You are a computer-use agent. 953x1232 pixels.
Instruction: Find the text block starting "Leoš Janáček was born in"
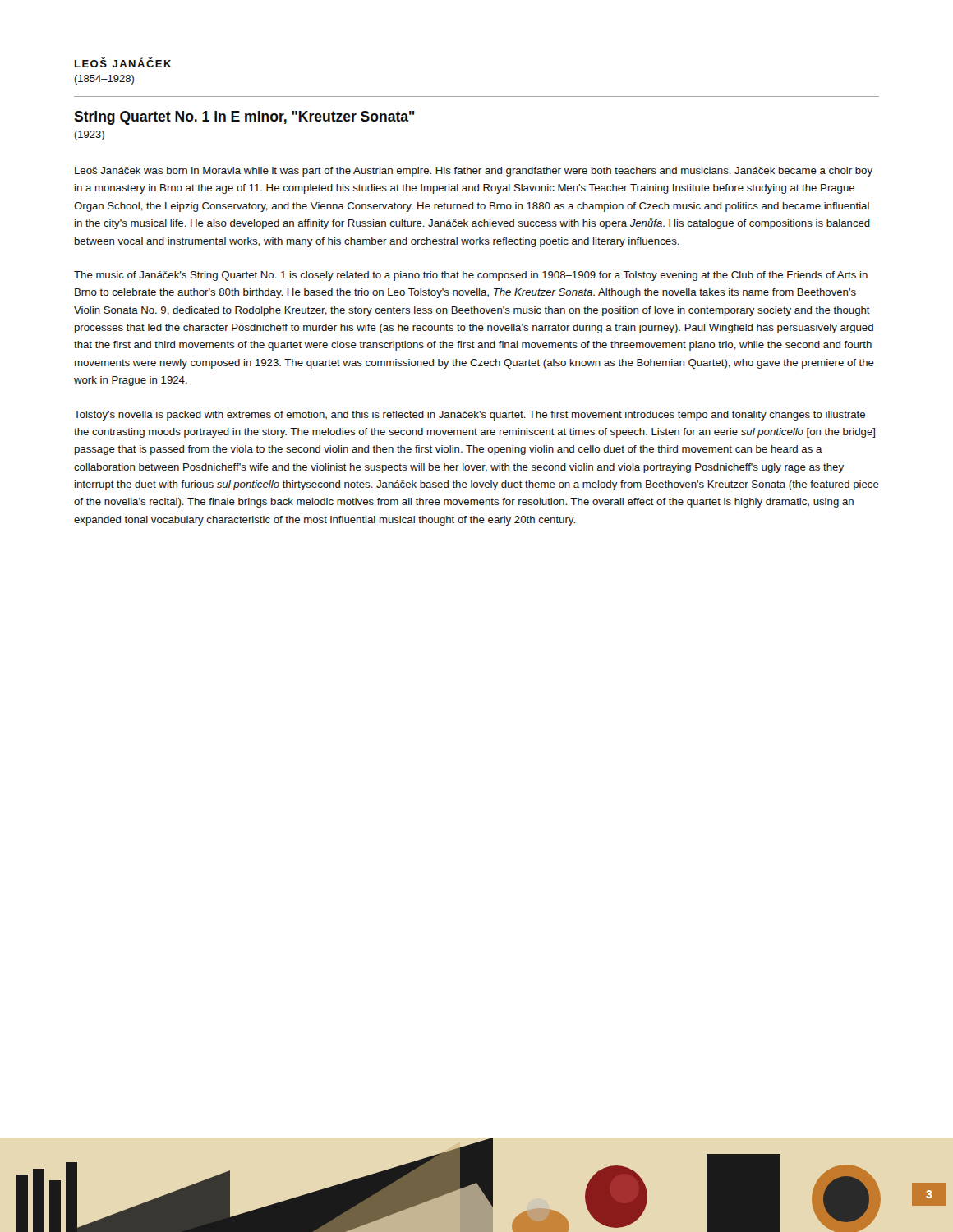click(473, 205)
